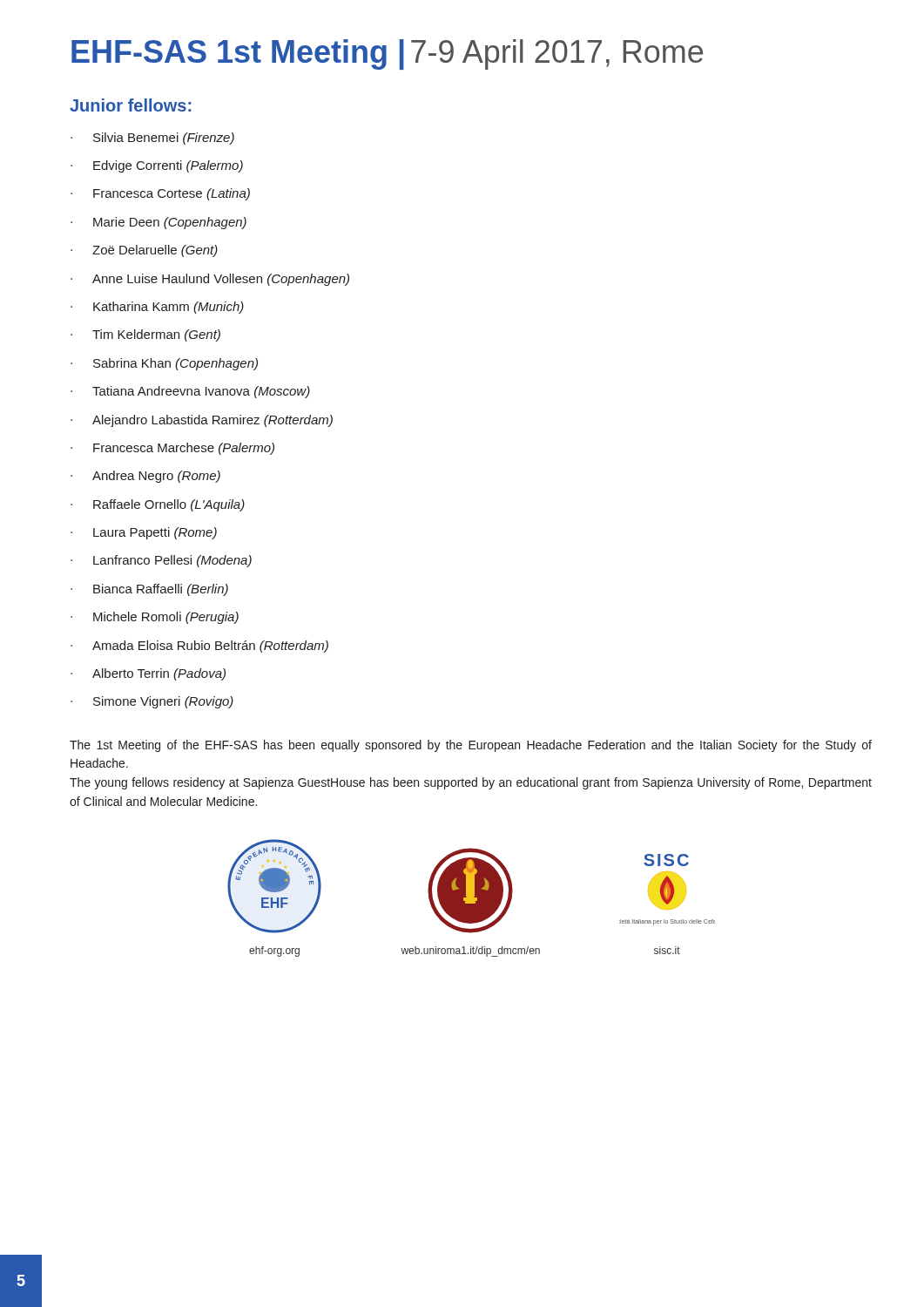Locate the list item that says "· Zoë Delaruelle (Gent)"
The width and height of the screenshot is (924, 1307).
pyautogui.click(x=144, y=251)
